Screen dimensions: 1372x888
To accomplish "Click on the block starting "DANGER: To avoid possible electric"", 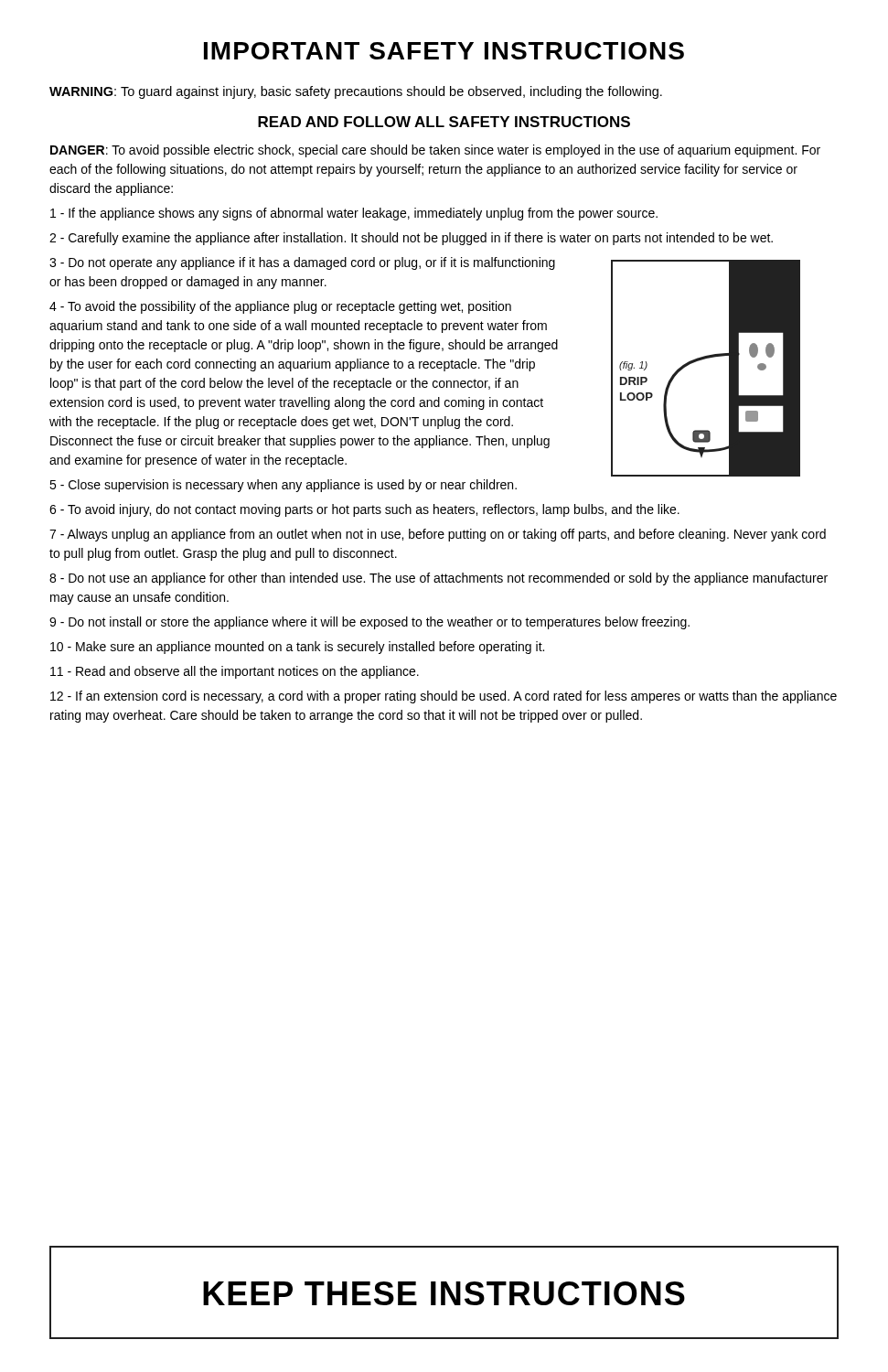I will tap(435, 170).
